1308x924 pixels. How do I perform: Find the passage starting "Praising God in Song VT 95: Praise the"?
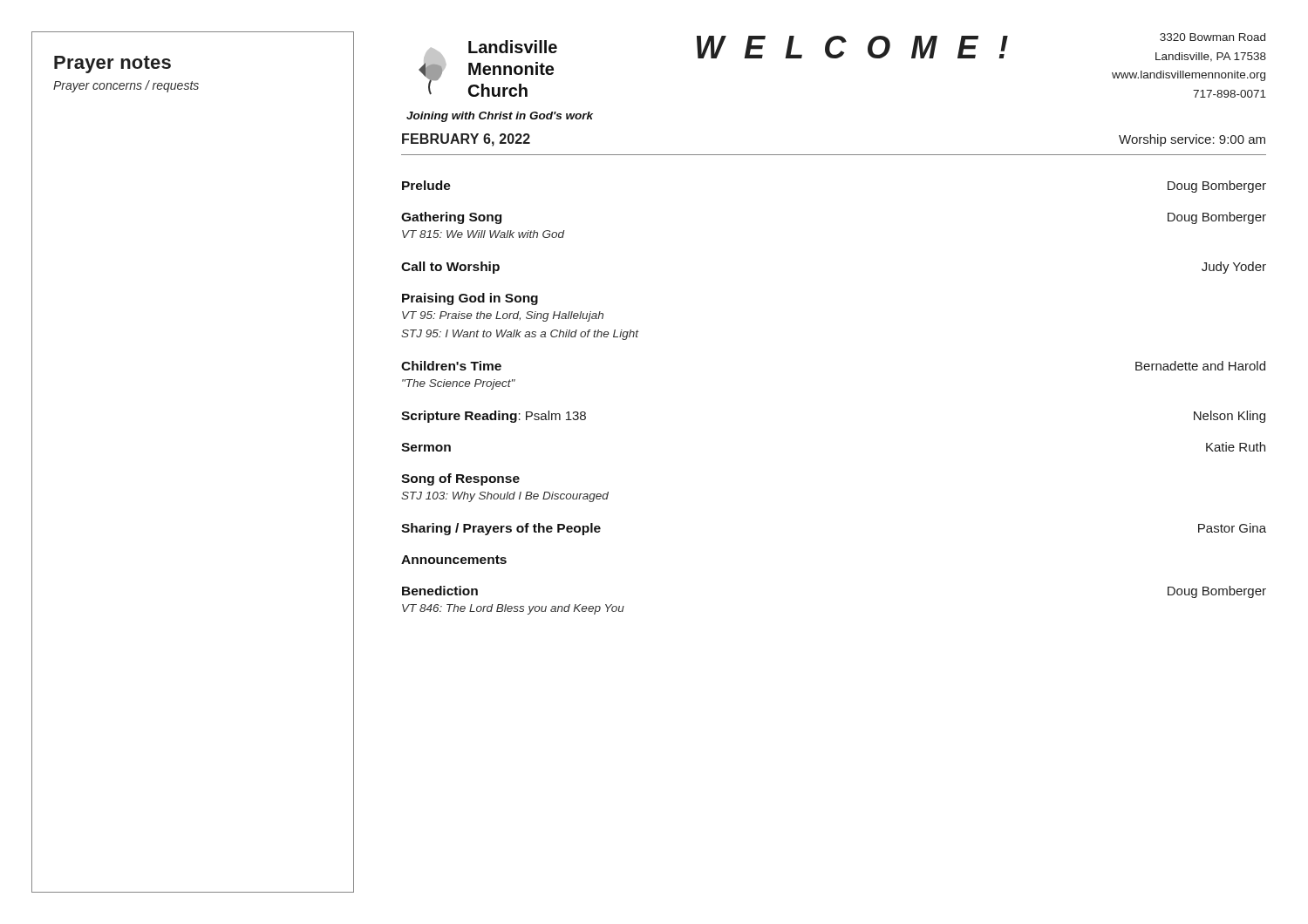coord(470,299)
